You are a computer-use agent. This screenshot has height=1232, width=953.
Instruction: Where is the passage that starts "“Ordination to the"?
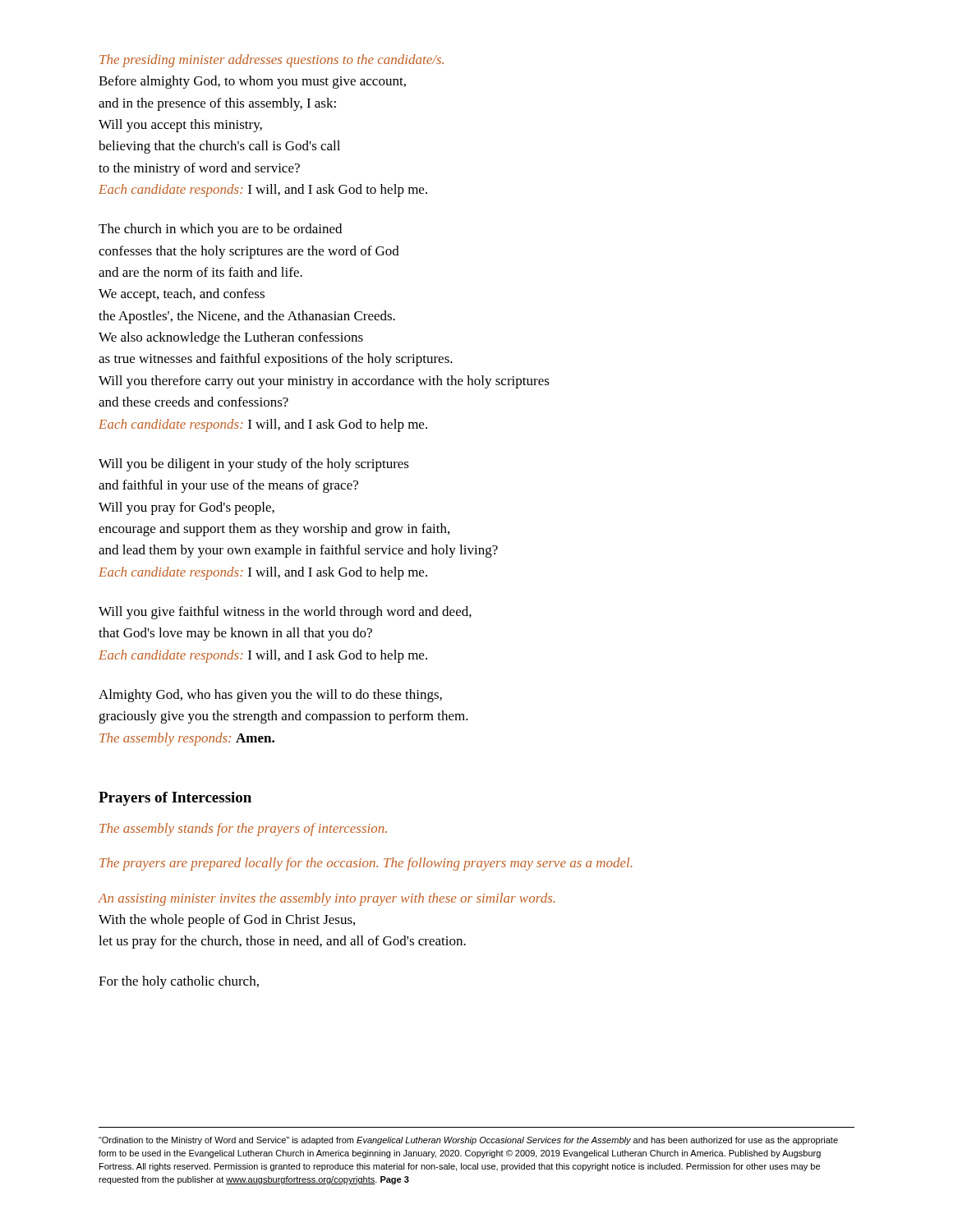click(468, 1160)
